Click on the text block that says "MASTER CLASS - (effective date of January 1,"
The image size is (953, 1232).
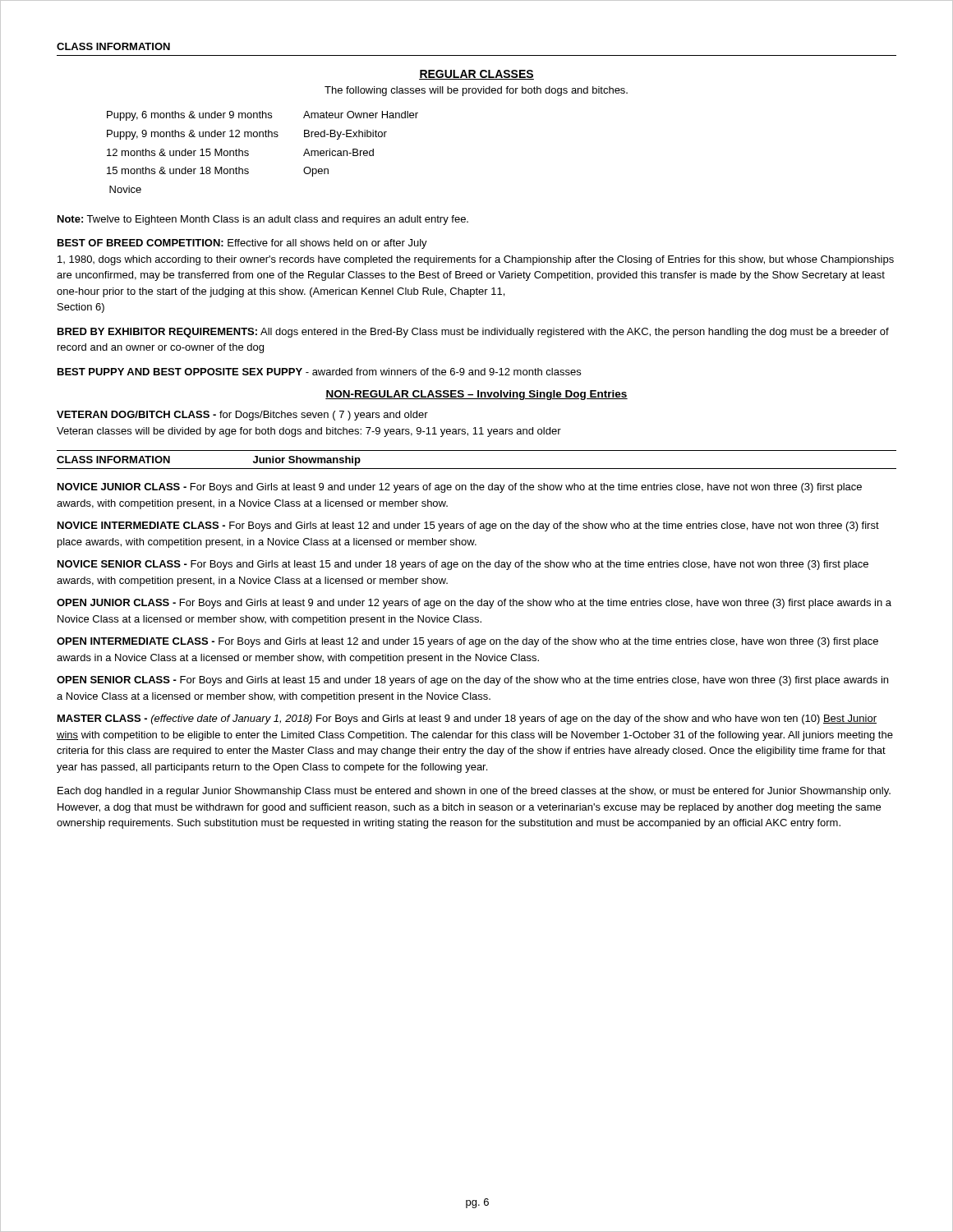(x=475, y=743)
